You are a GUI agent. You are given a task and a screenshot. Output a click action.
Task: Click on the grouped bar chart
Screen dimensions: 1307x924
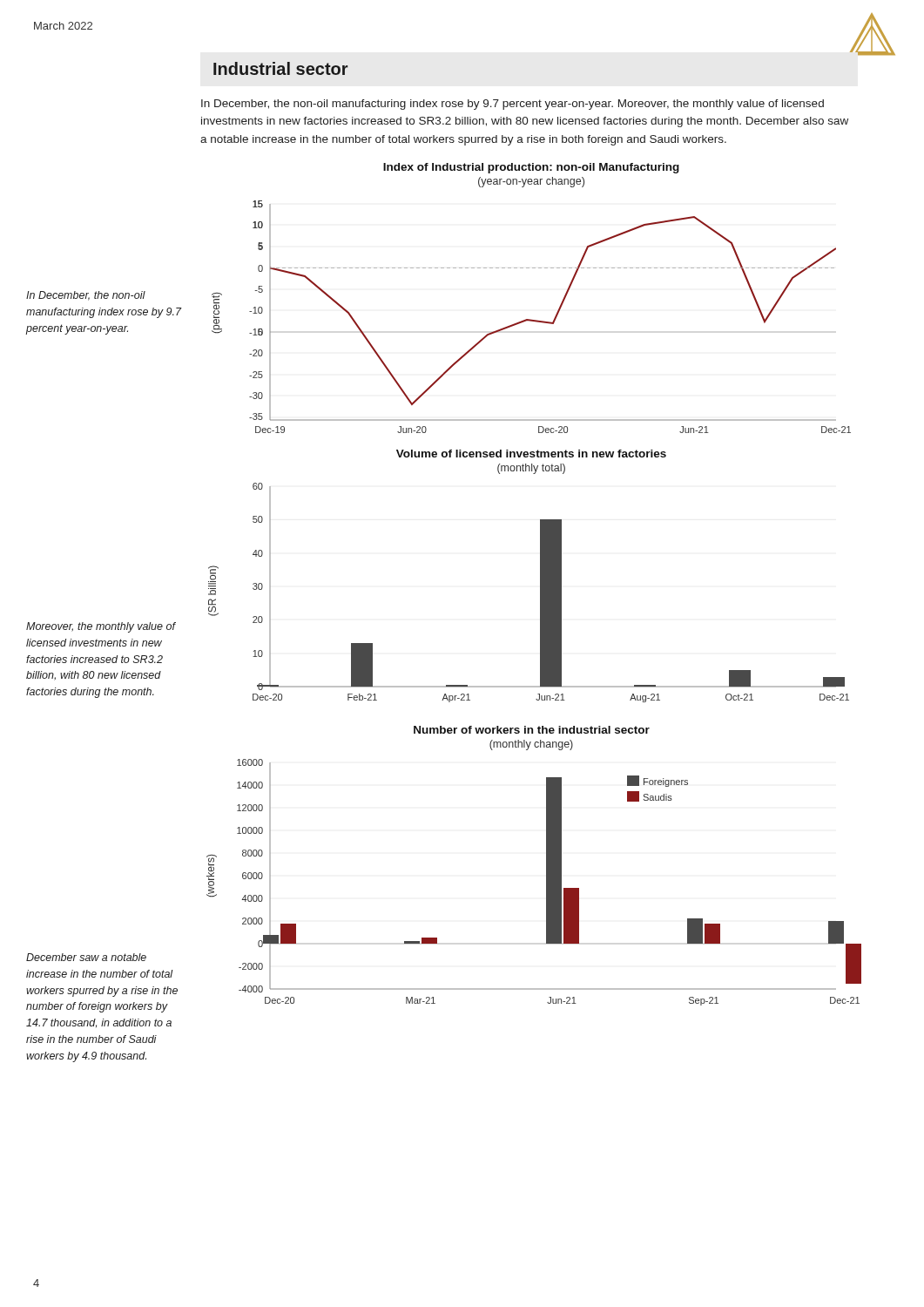531,875
